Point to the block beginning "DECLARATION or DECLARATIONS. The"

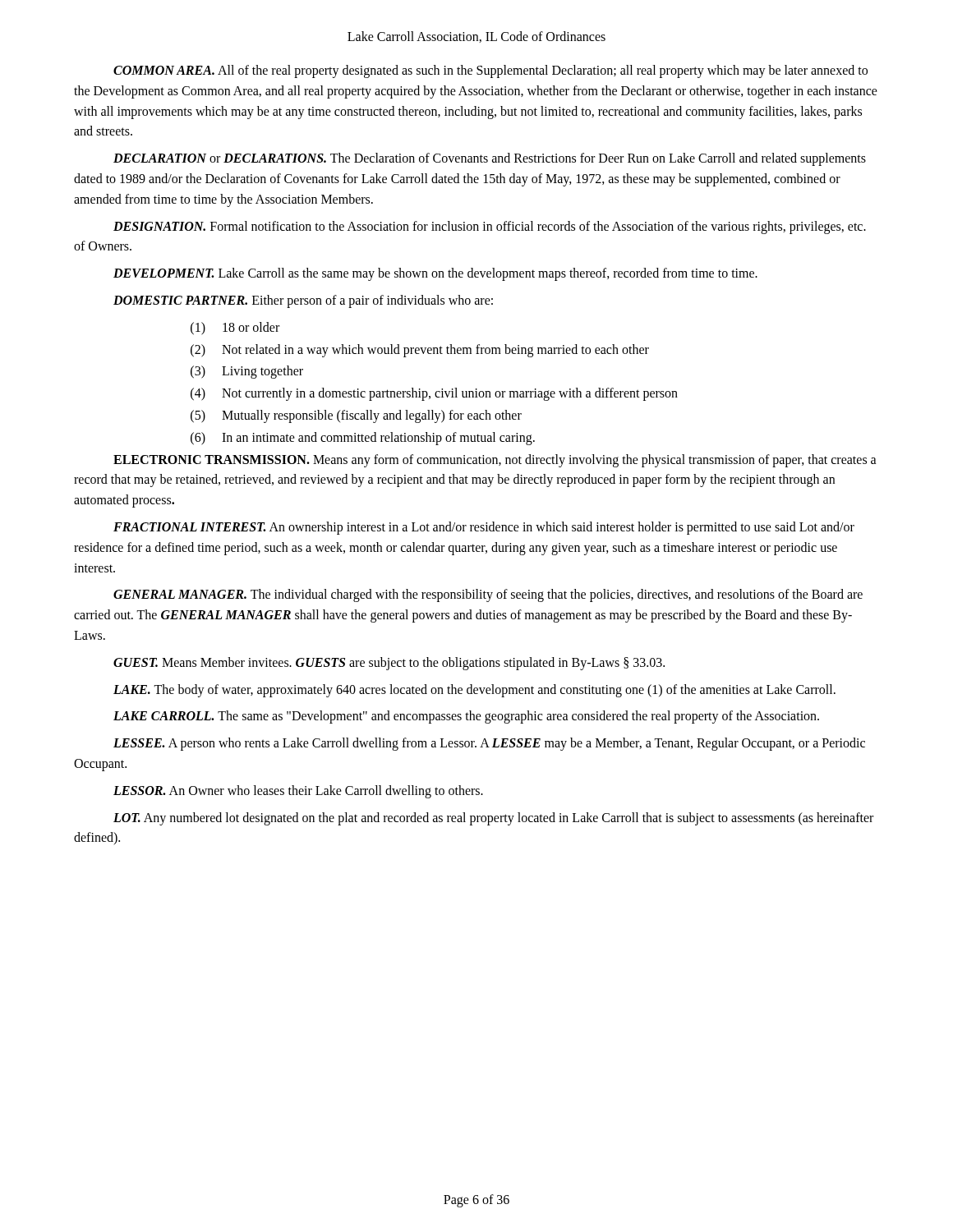click(470, 179)
